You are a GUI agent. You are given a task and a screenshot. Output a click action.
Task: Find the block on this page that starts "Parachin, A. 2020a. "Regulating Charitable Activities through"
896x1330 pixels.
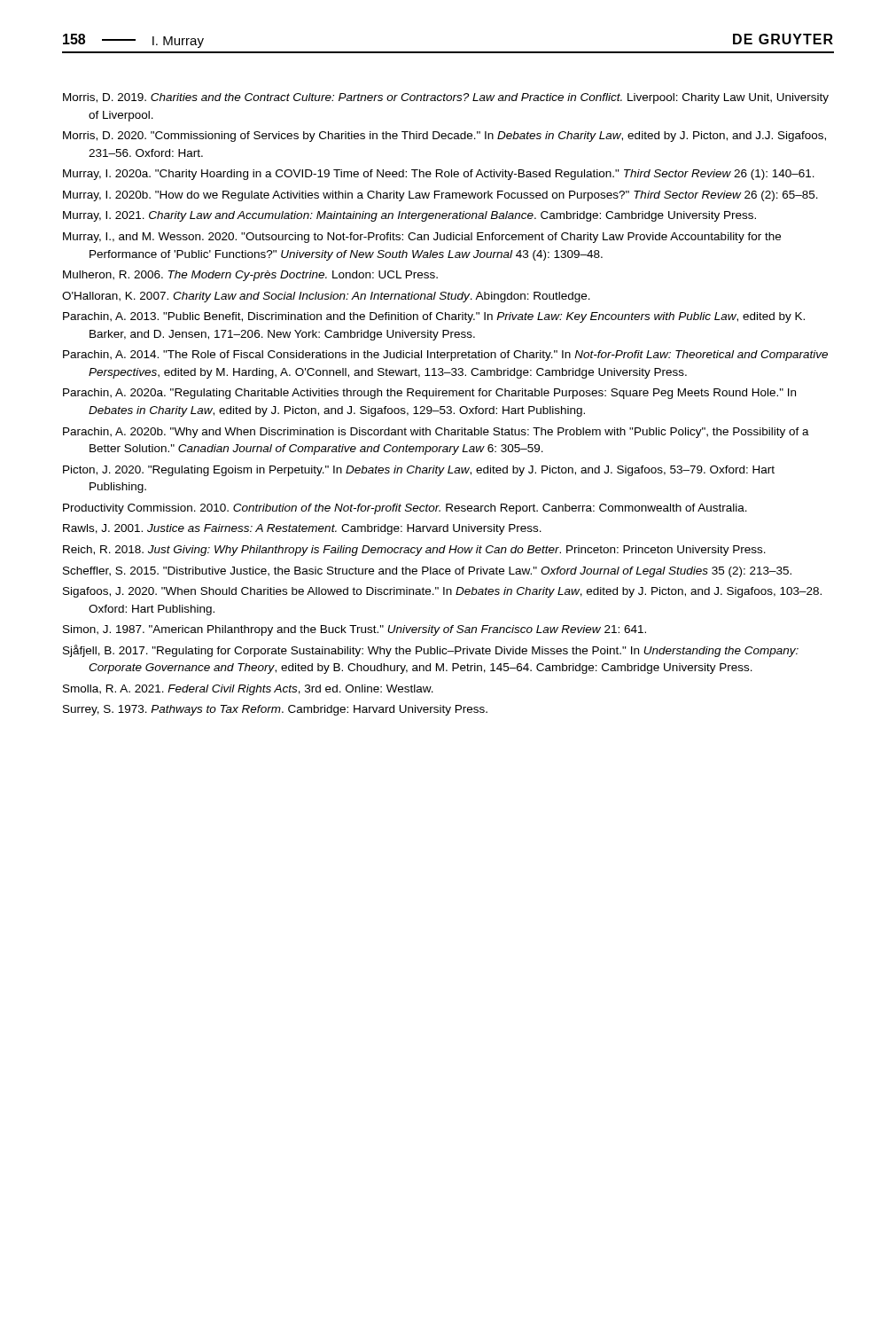click(429, 401)
